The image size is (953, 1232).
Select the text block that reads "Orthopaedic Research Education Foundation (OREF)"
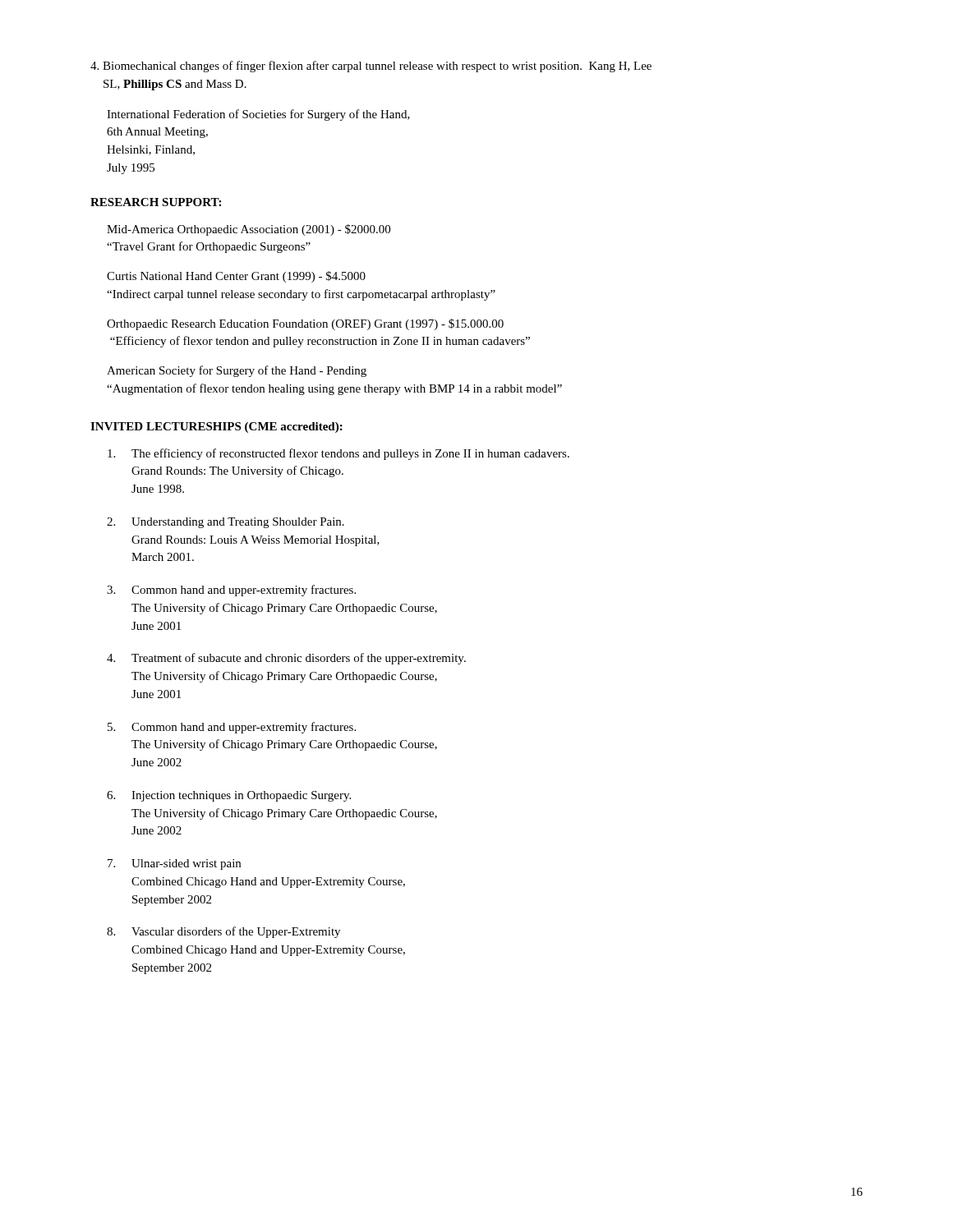[485, 333]
